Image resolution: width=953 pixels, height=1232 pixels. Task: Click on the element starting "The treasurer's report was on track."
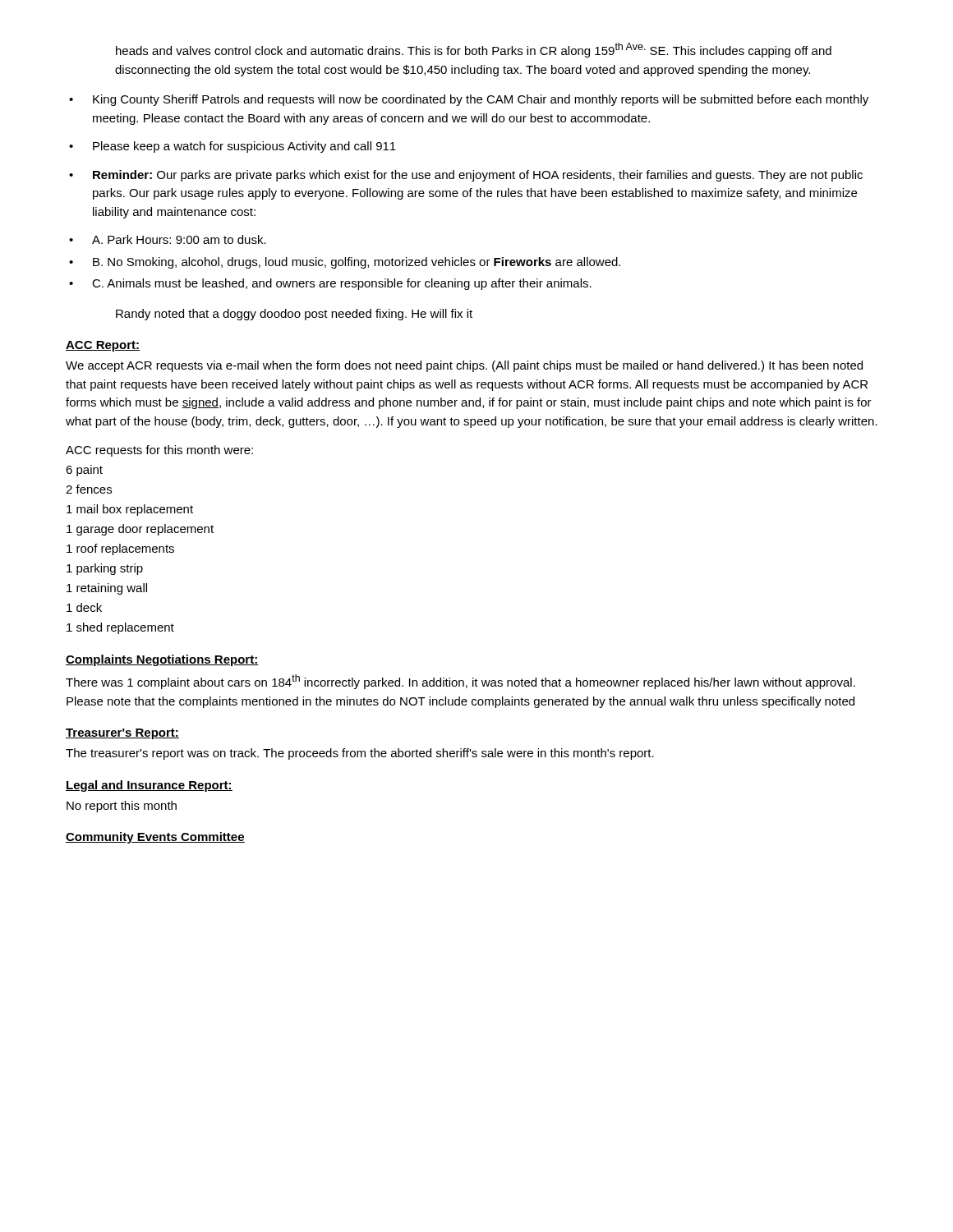pos(360,753)
